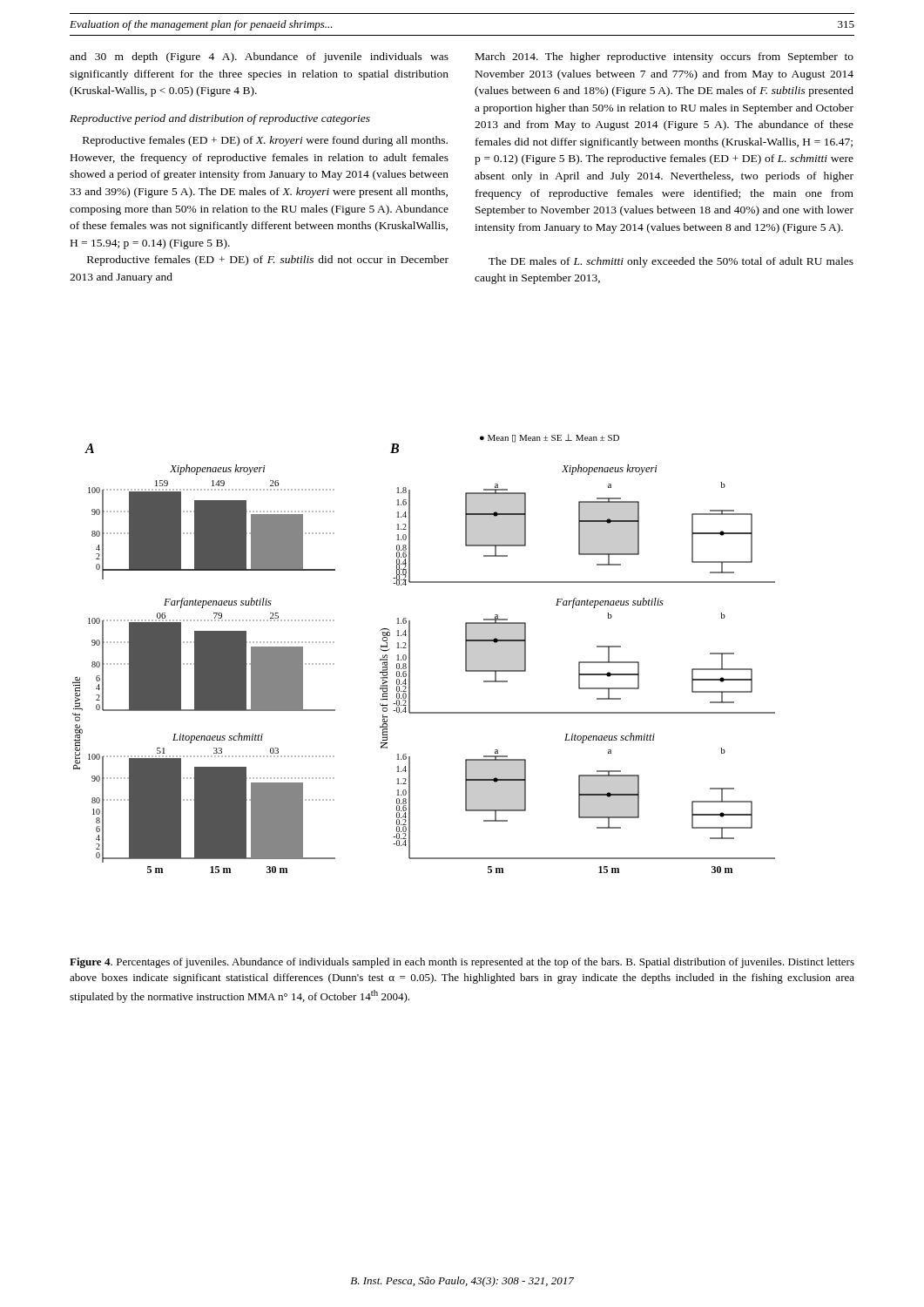Screen dimensions: 1307x924
Task: Click on the text block that says "and 30 m depth"
Action: coord(259,73)
